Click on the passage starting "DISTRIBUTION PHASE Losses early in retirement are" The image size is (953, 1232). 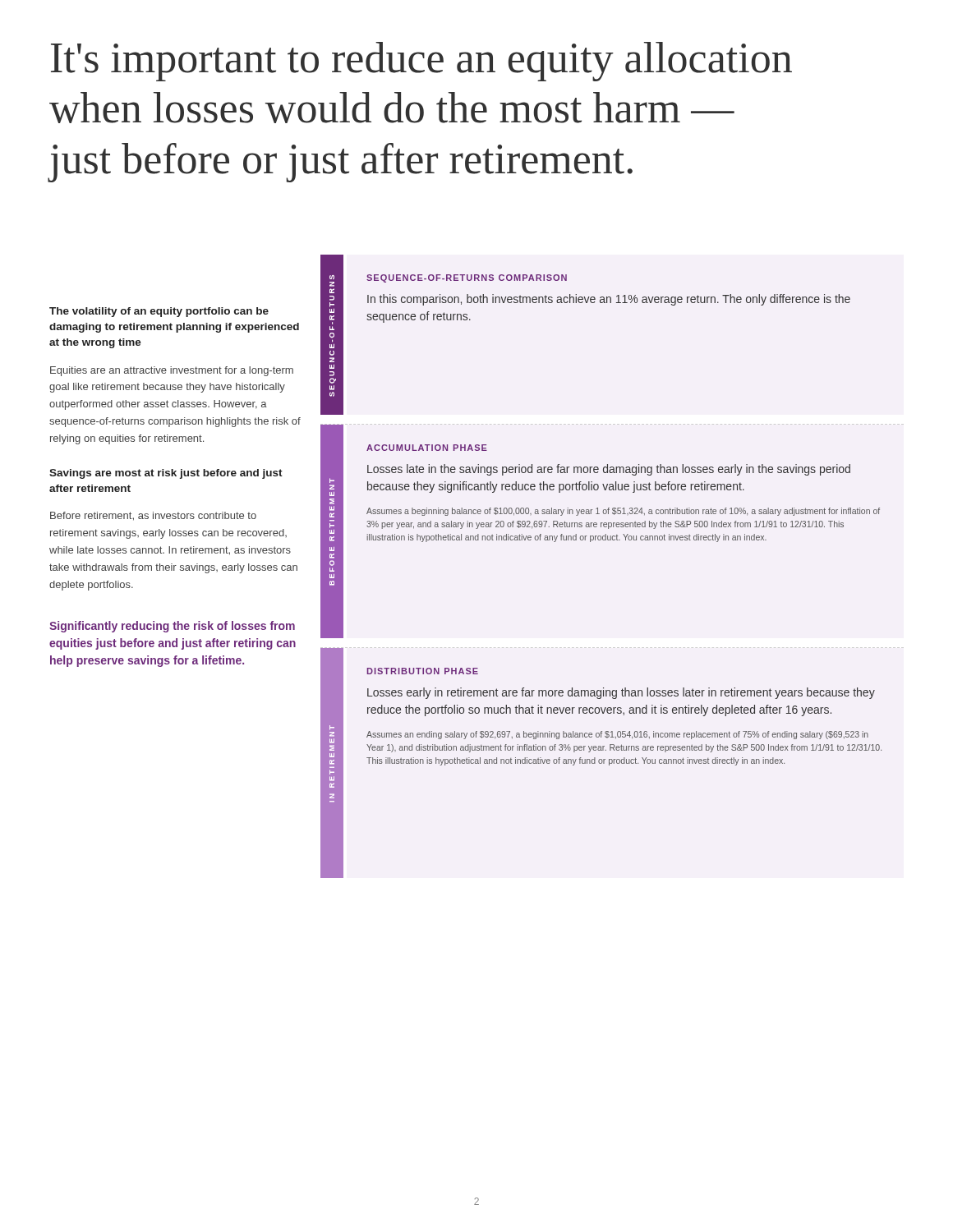pos(625,717)
